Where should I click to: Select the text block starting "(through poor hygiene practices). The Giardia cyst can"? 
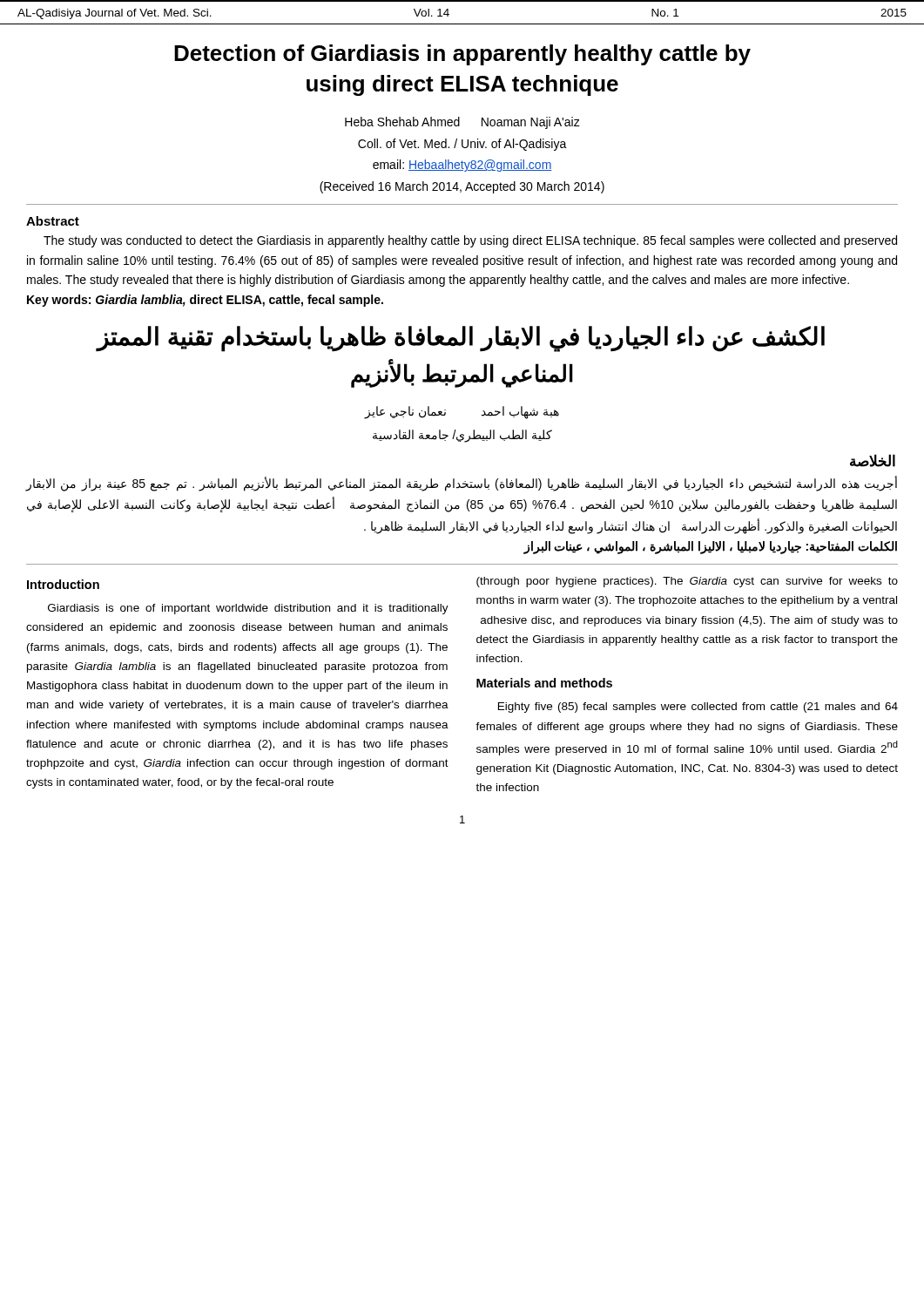click(x=687, y=620)
